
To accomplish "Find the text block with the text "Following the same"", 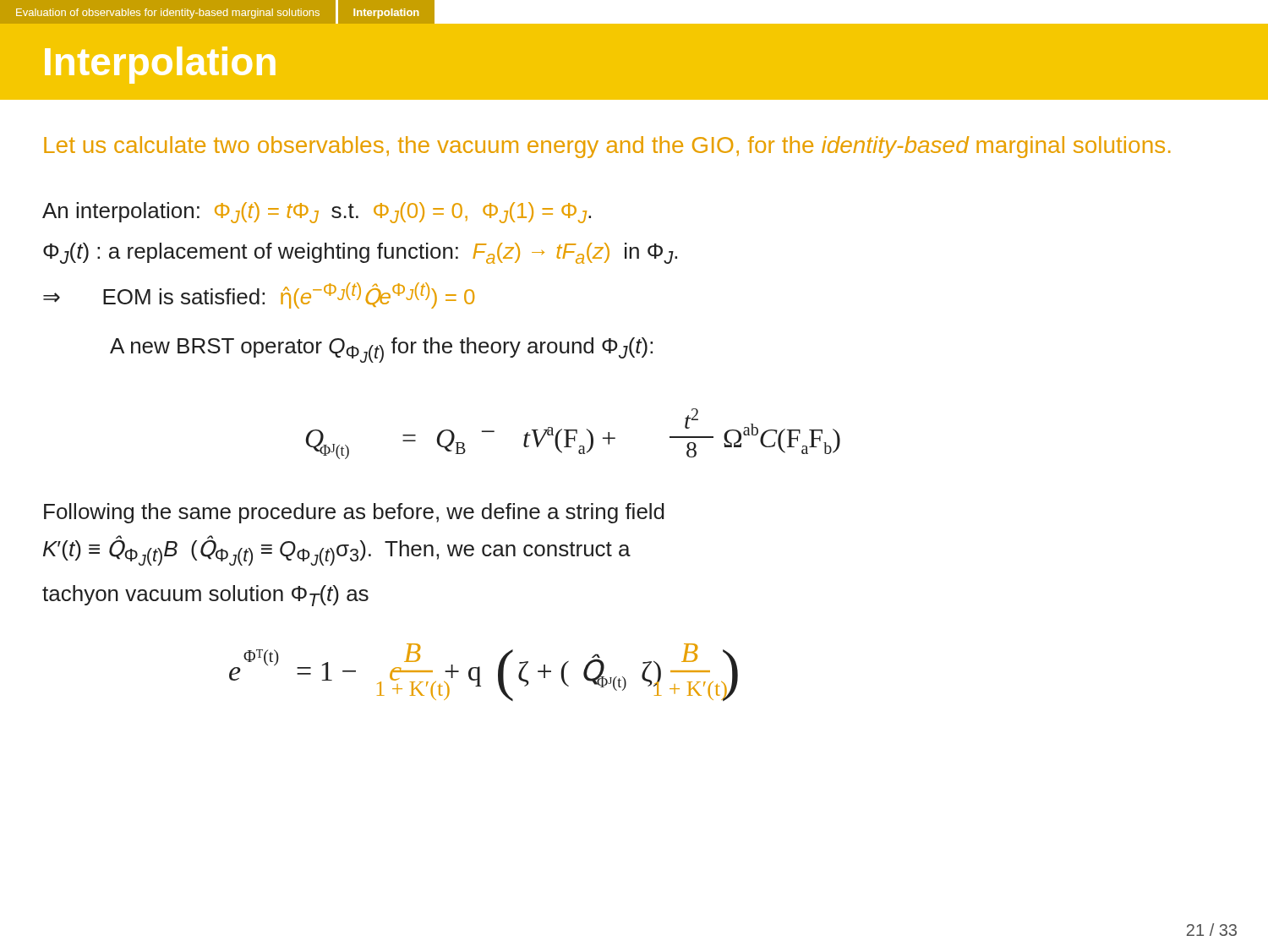I will (x=354, y=511).
